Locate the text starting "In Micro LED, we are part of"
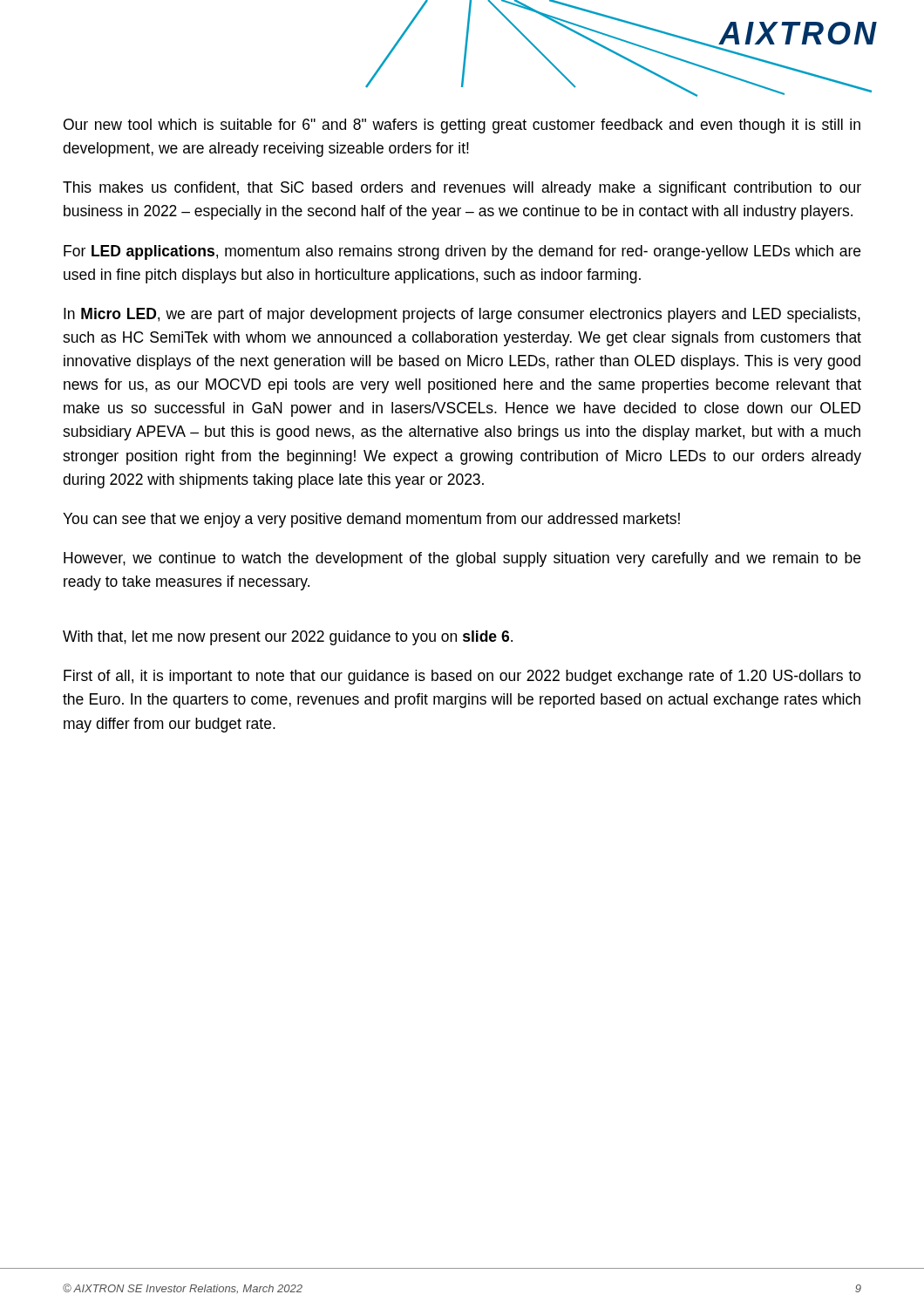 462,397
